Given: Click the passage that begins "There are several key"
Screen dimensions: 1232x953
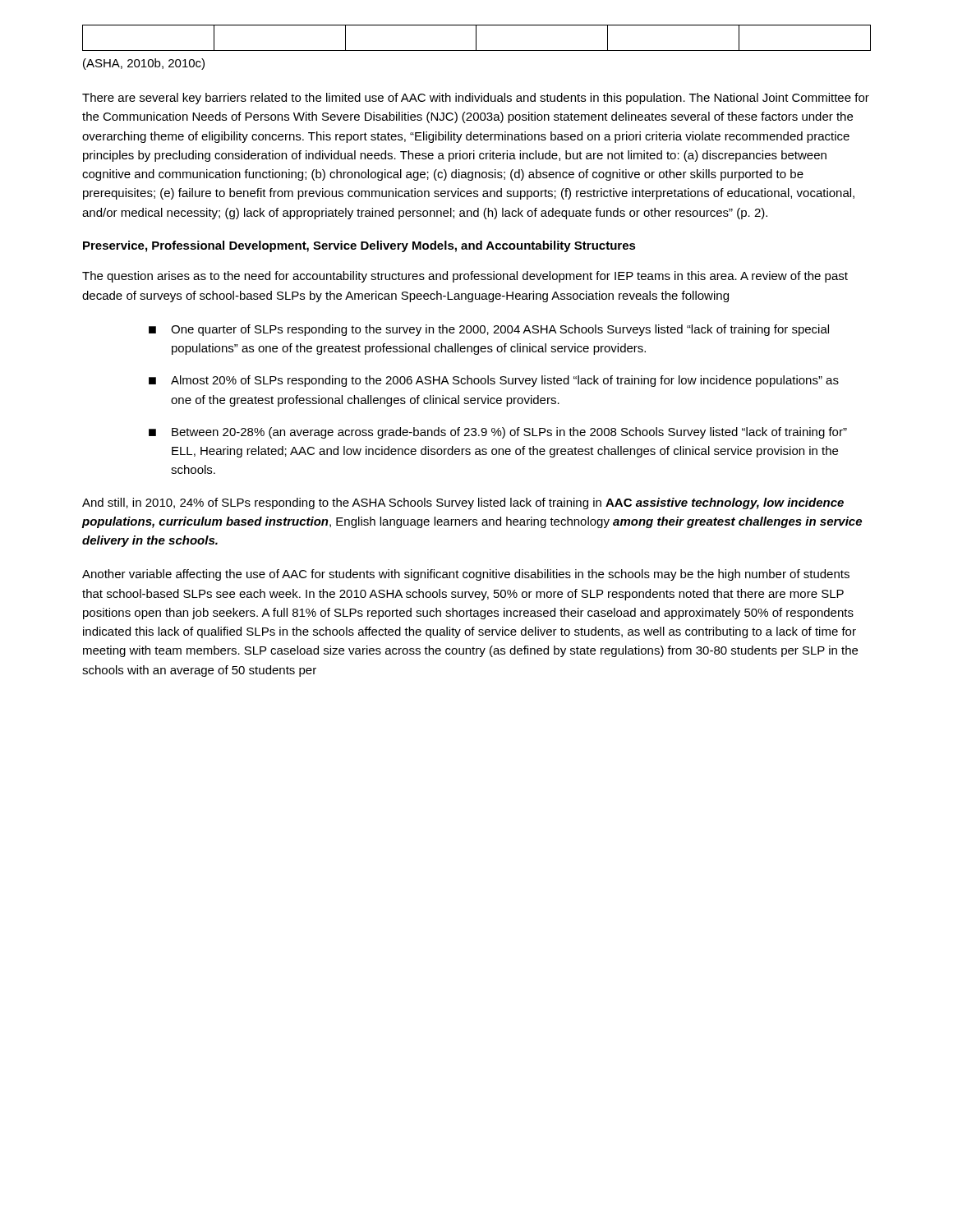Looking at the screenshot, I should point(476,155).
